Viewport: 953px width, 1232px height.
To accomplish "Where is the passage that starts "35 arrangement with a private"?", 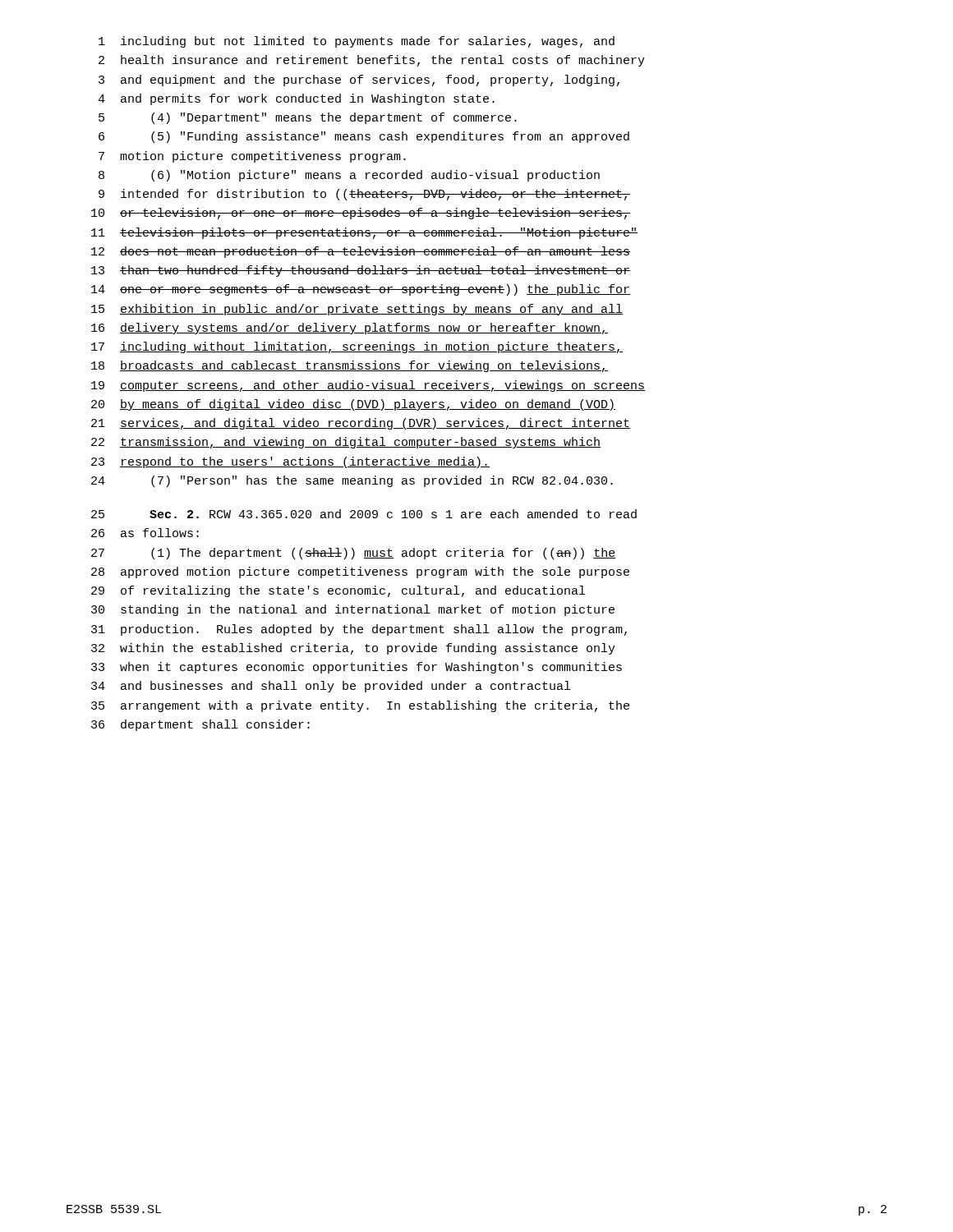I will 476,706.
